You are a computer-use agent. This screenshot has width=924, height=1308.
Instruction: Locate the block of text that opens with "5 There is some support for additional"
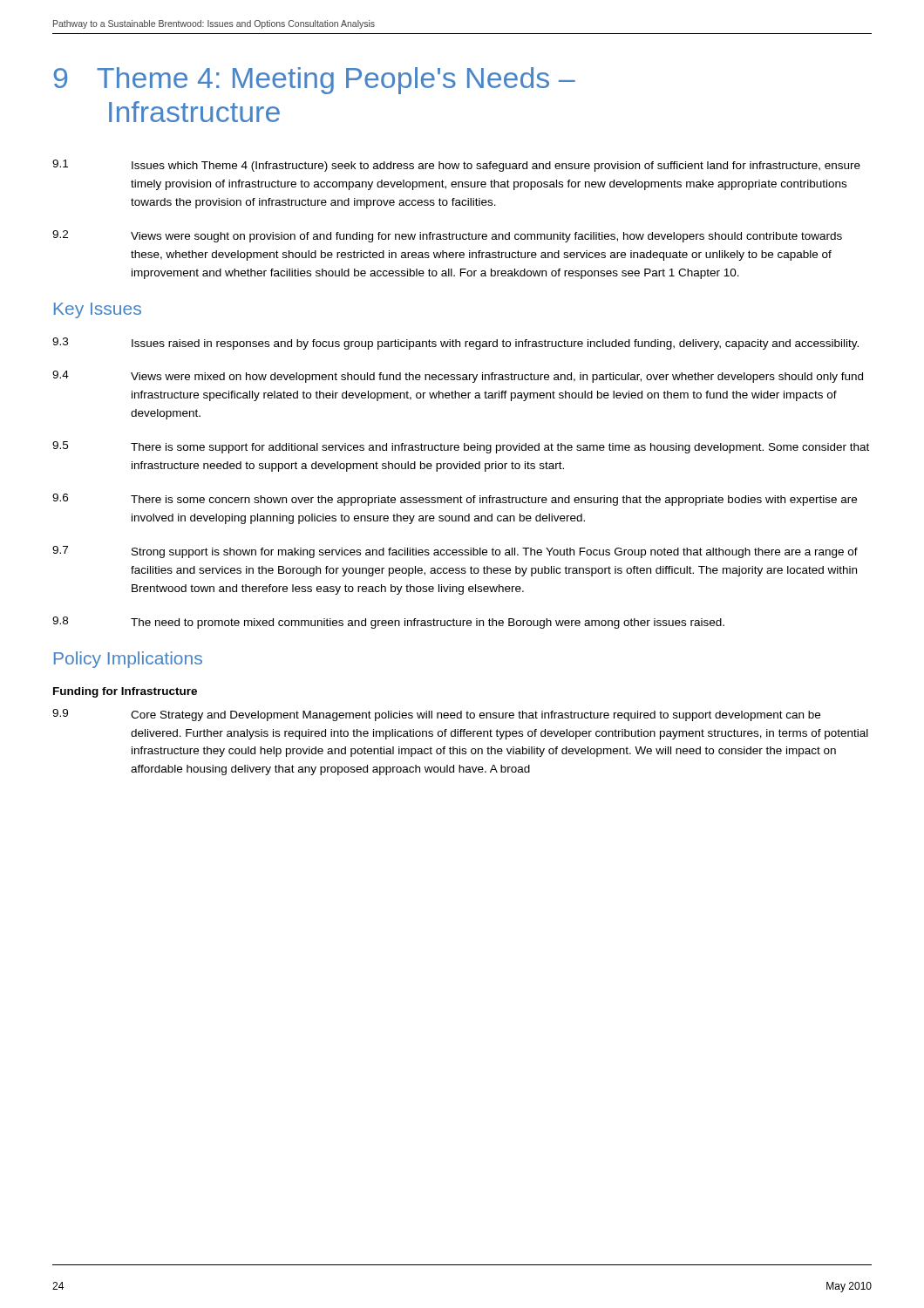point(462,457)
